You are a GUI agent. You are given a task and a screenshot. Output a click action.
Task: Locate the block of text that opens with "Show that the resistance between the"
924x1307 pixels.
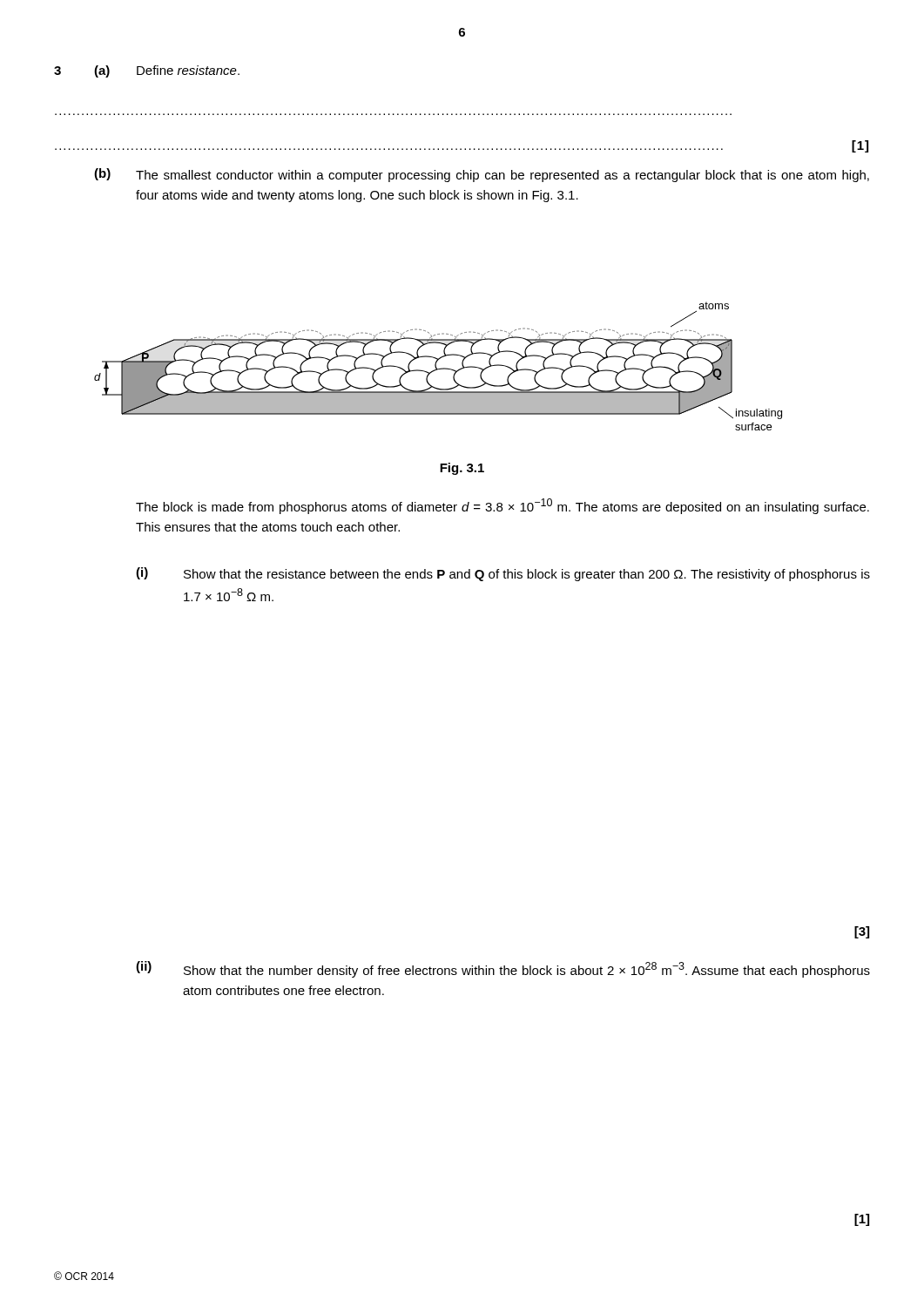[526, 585]
